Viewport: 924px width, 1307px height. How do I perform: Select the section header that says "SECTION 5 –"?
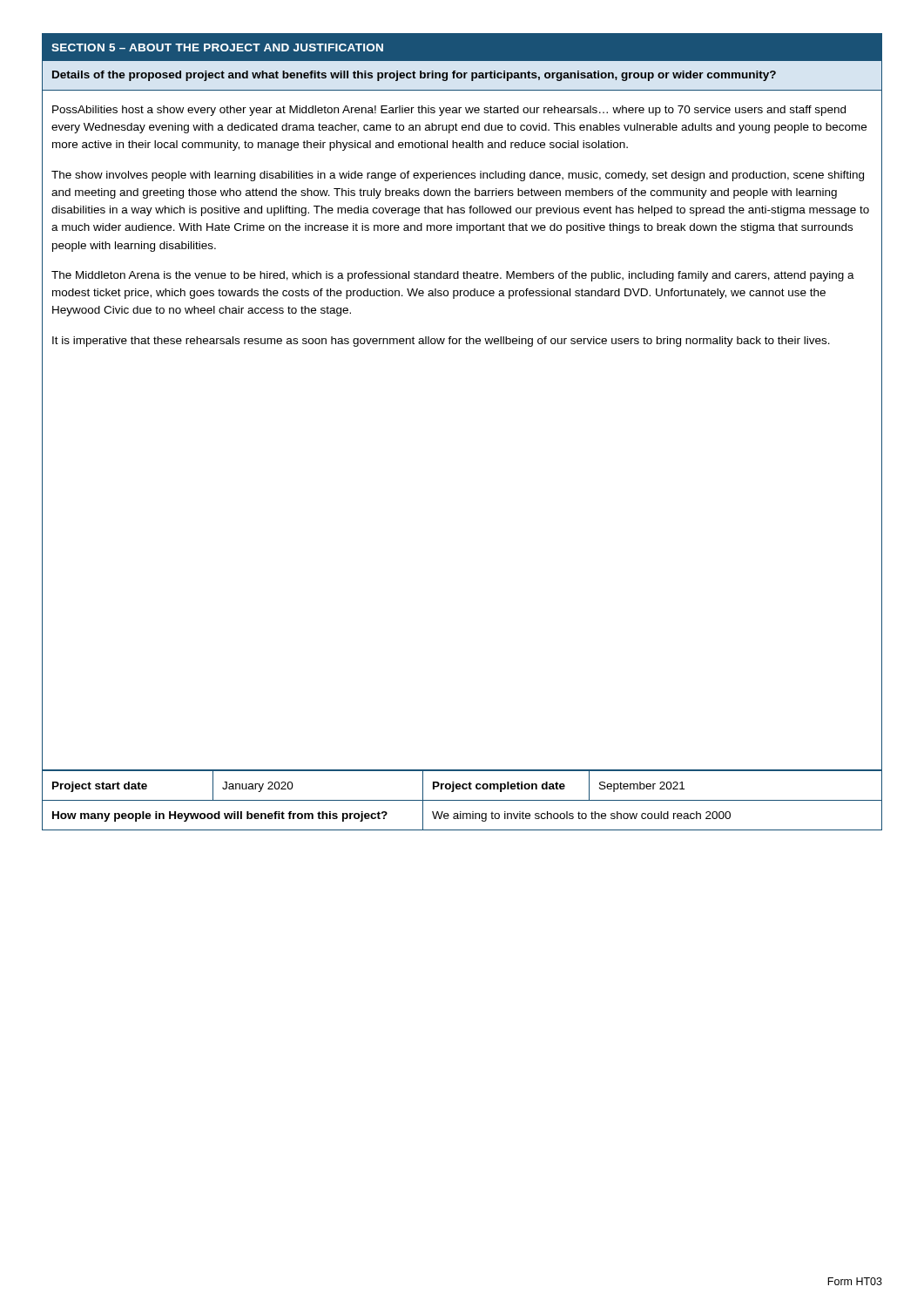(x=462, y=47)
